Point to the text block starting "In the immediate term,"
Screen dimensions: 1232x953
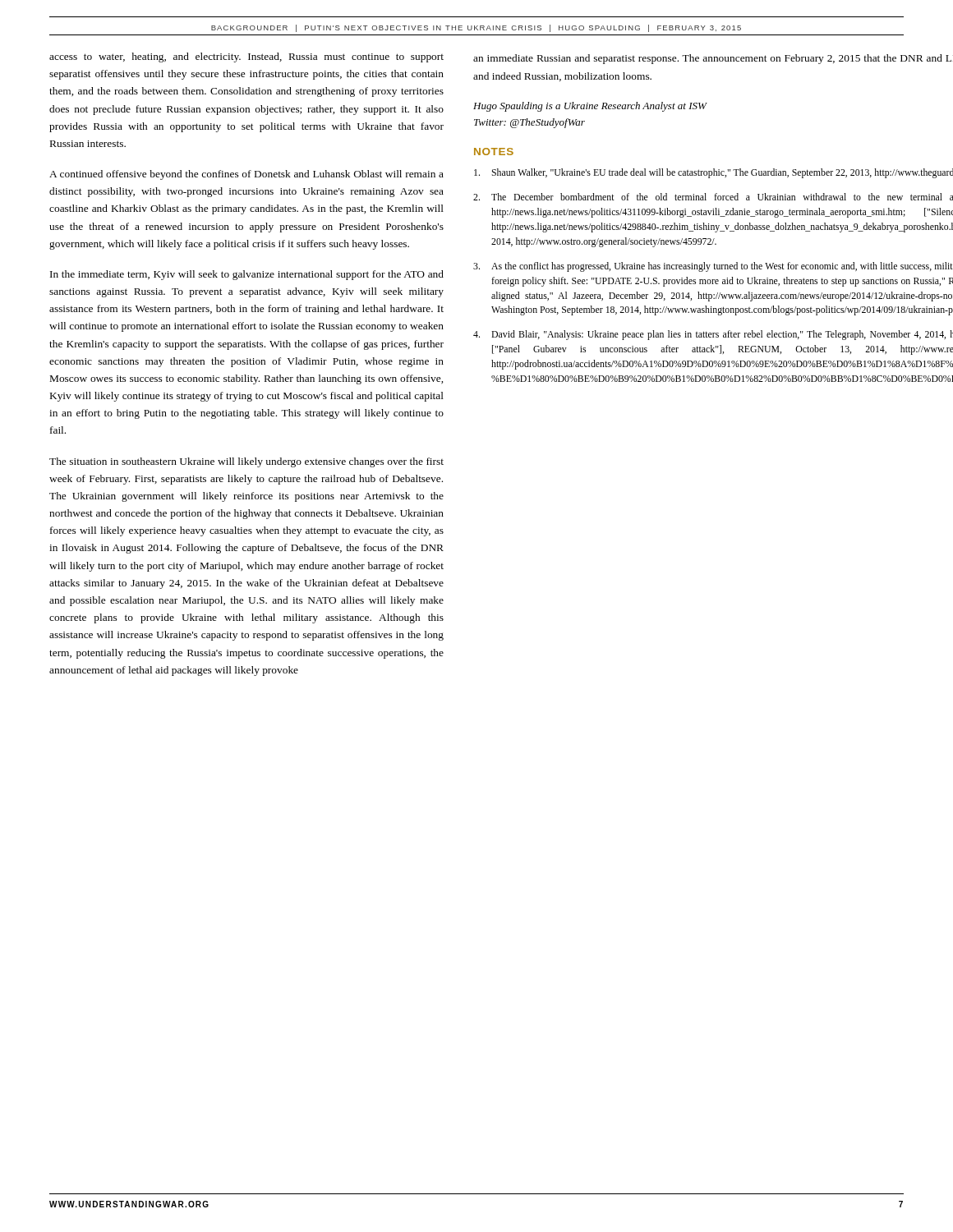[246, 352]
